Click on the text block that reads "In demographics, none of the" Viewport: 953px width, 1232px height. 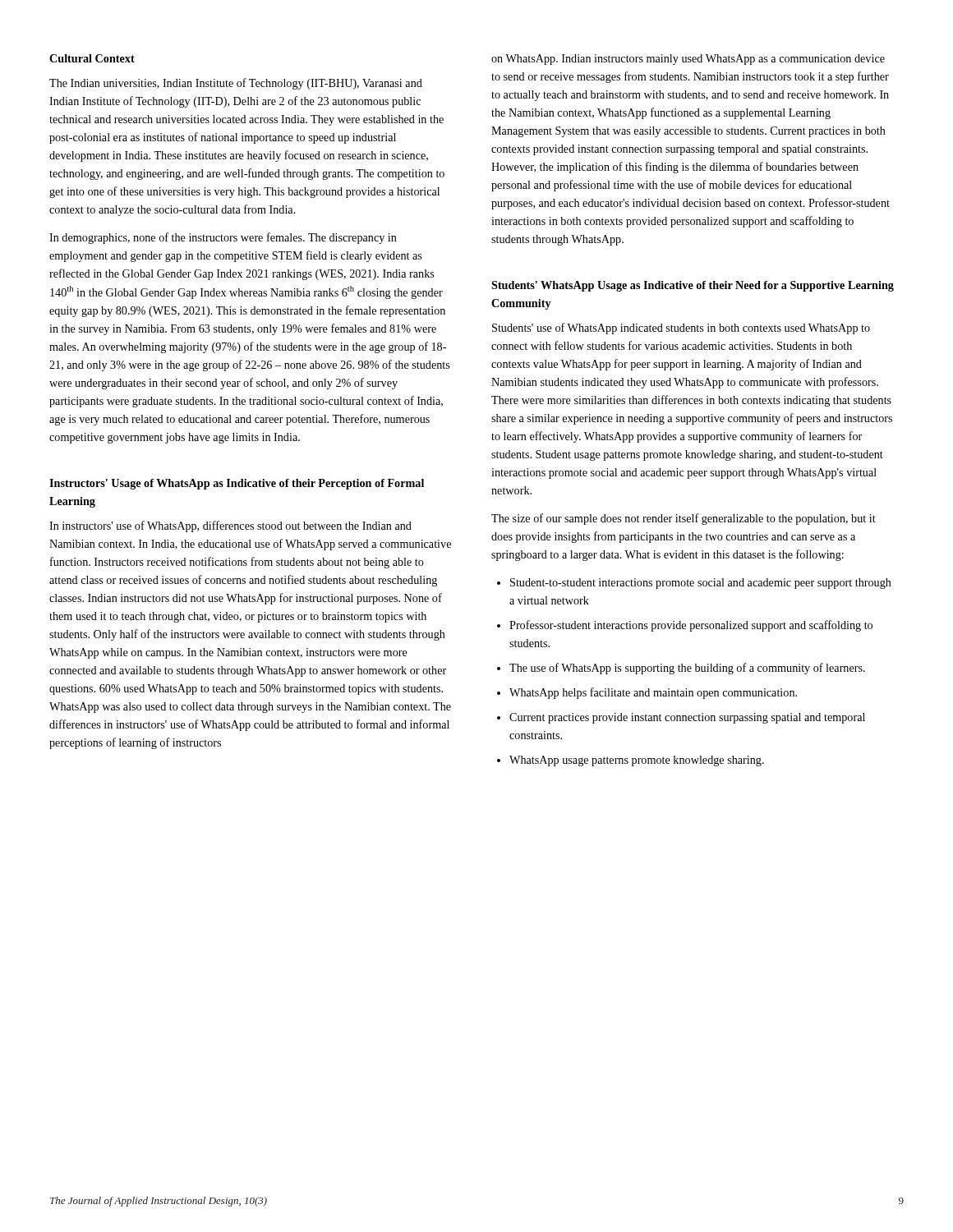pyautogui.click(x=251, y=337)
